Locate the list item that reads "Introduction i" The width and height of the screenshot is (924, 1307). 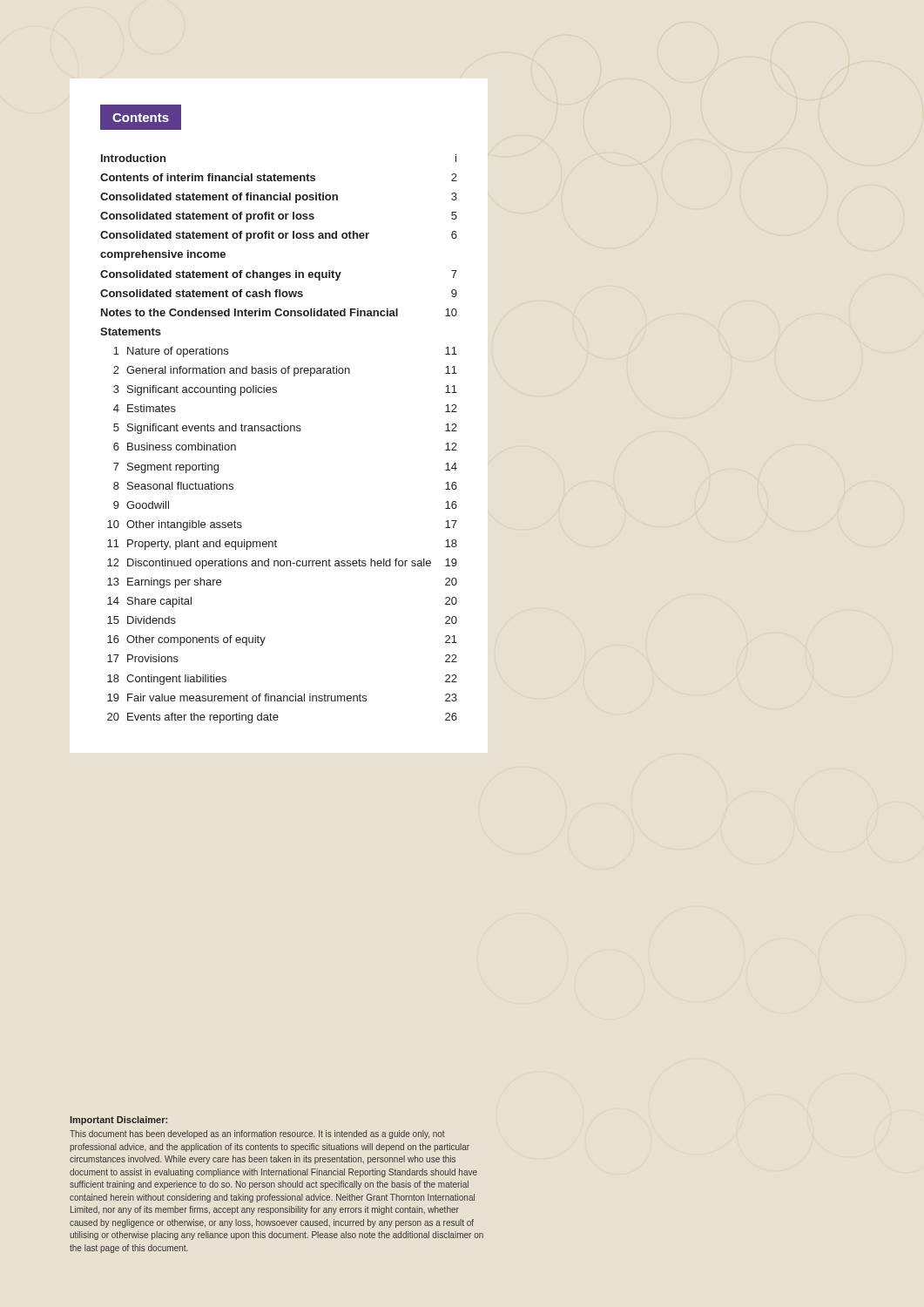[135, 158]
